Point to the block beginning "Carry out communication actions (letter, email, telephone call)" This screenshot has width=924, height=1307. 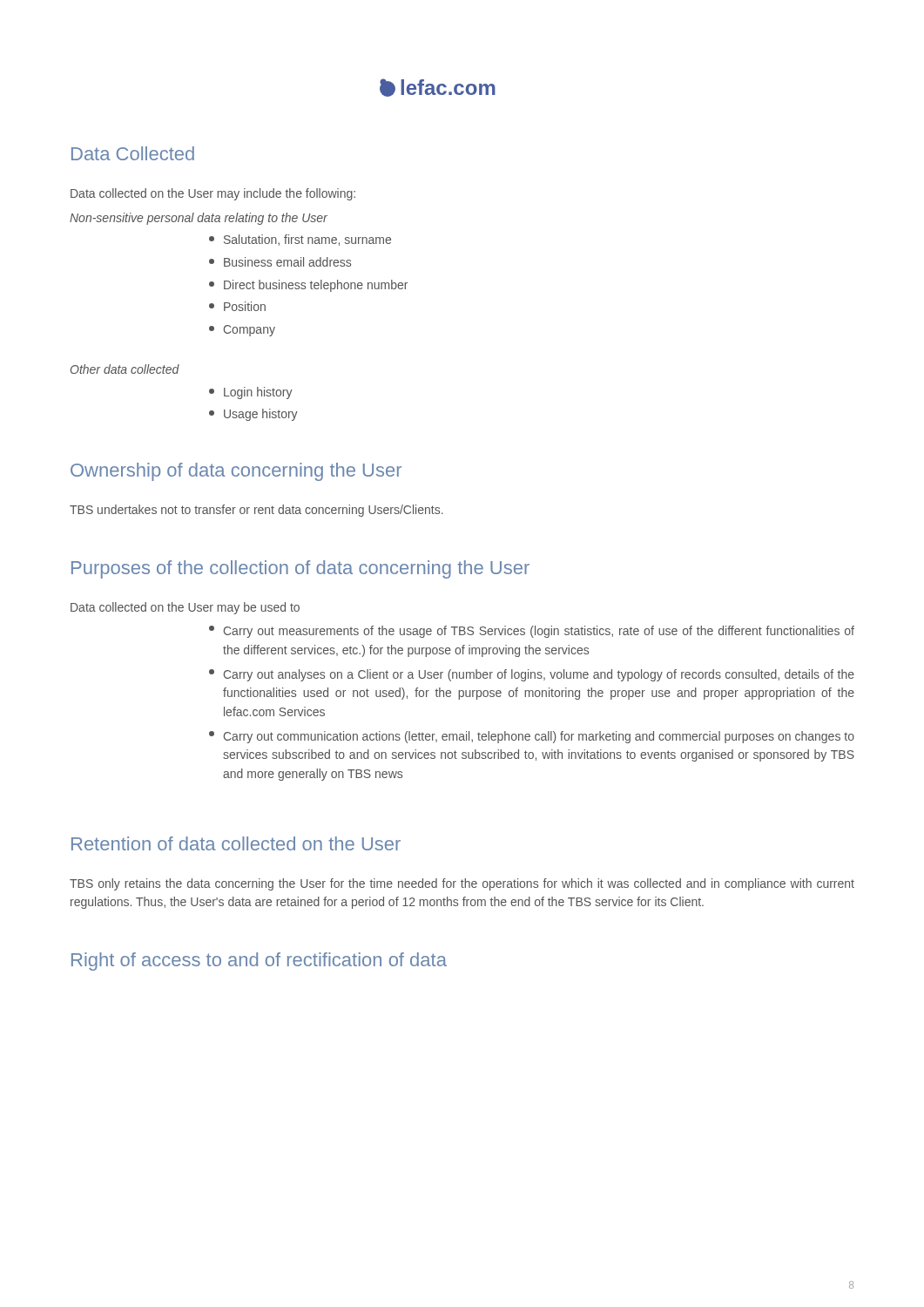point(532,756)
